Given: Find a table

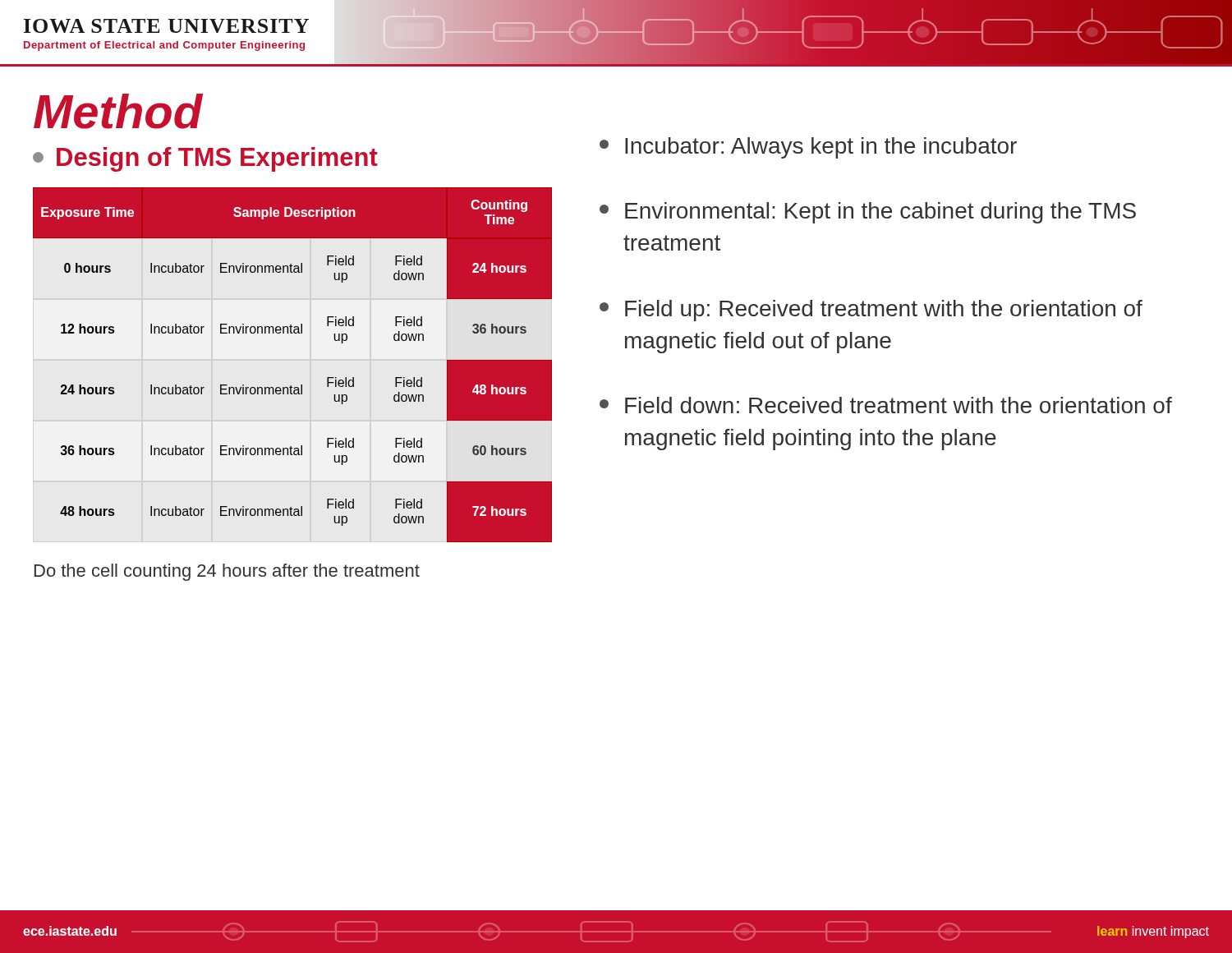Looking at the screenshot, I should pos(292,365).
